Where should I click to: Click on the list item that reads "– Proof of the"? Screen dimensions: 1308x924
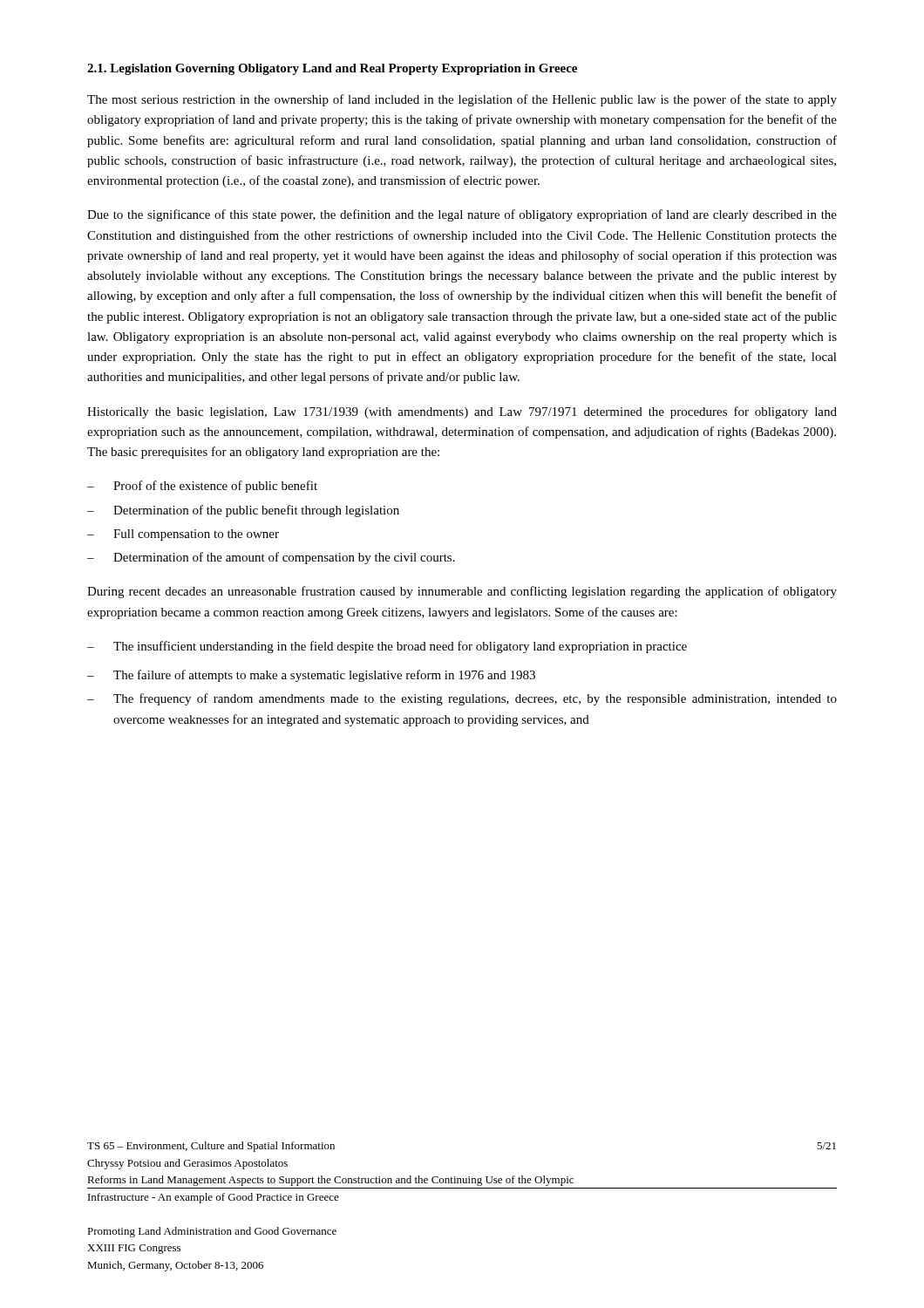(202, 487)
